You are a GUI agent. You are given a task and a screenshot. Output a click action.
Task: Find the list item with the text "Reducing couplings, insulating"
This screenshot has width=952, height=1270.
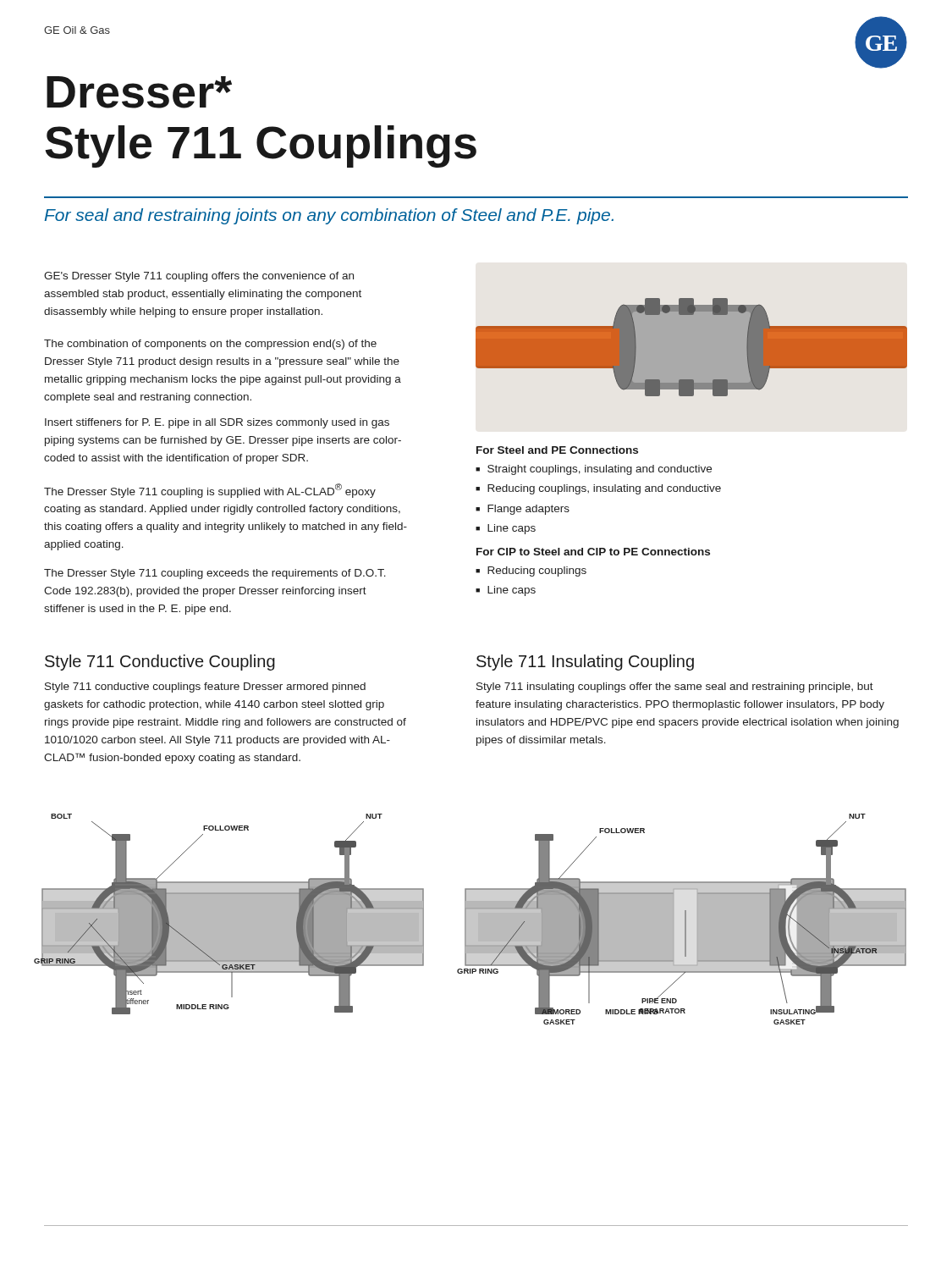[x=604, y=488]
